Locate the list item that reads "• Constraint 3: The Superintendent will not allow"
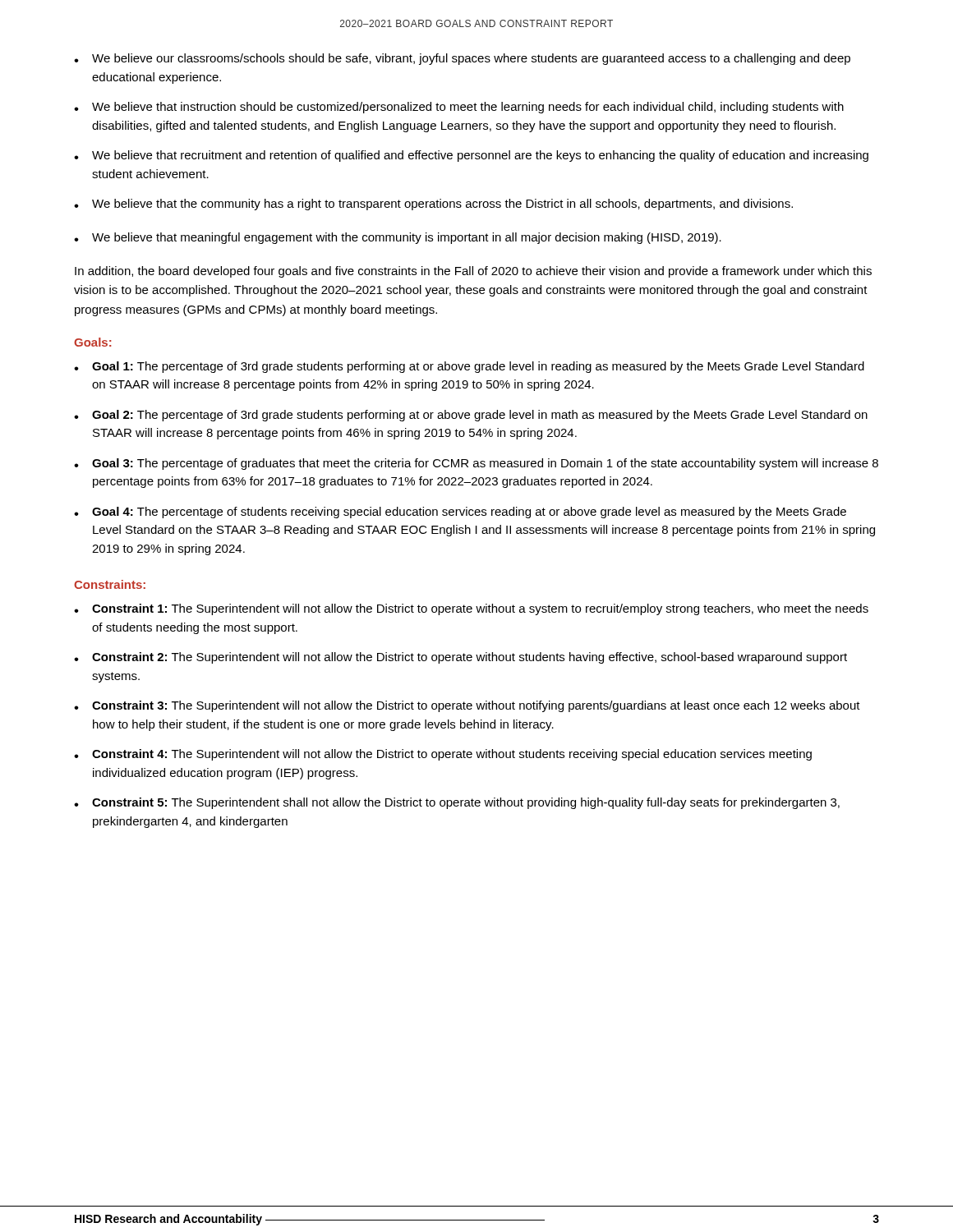The height and width of the screenshot is (1232, 953). click(x=476, y=715)
